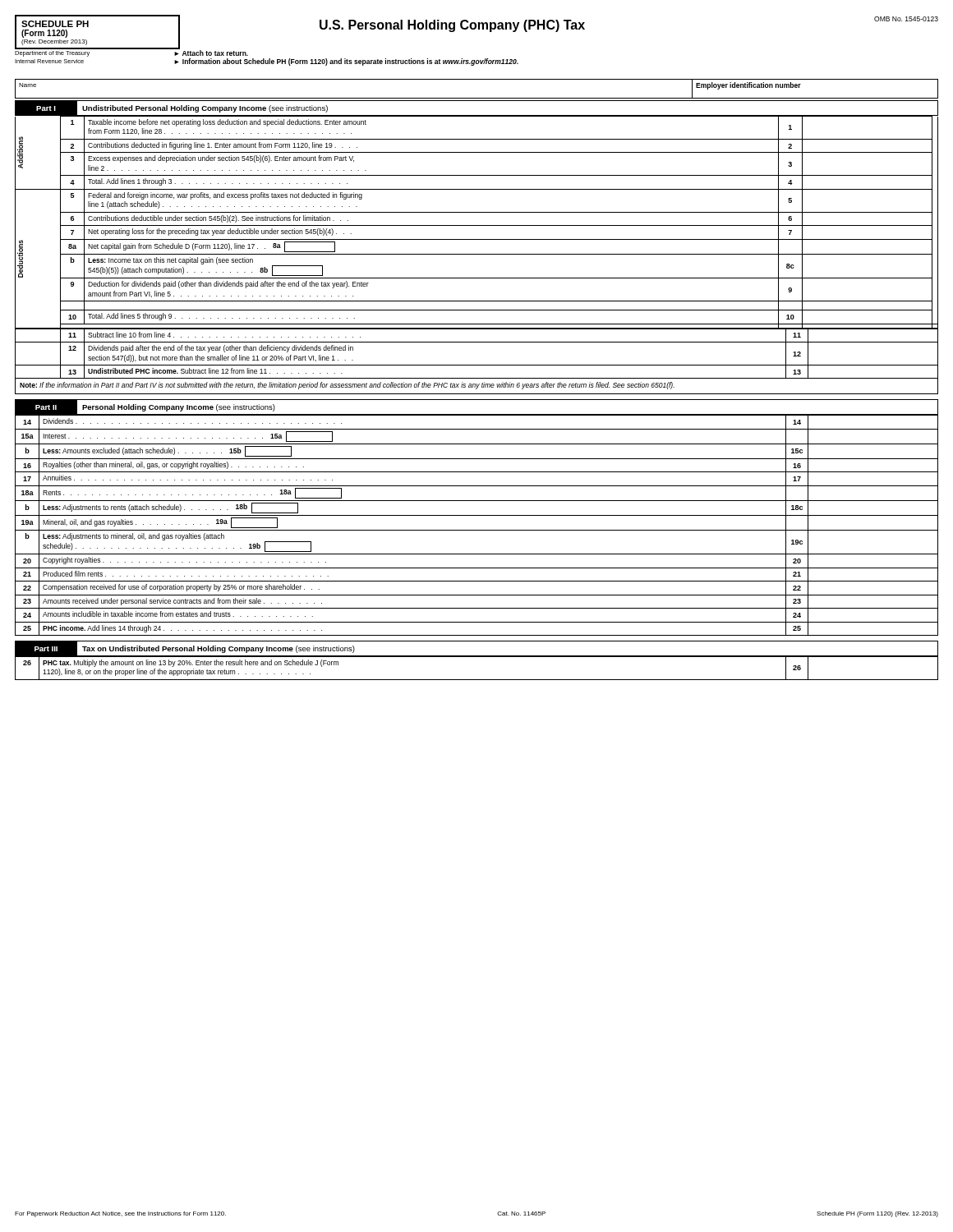Click on the list item with the text "Contributions deducted in figuring"
This screenshot has width=953, height=1232.
(x=224, y=145)
